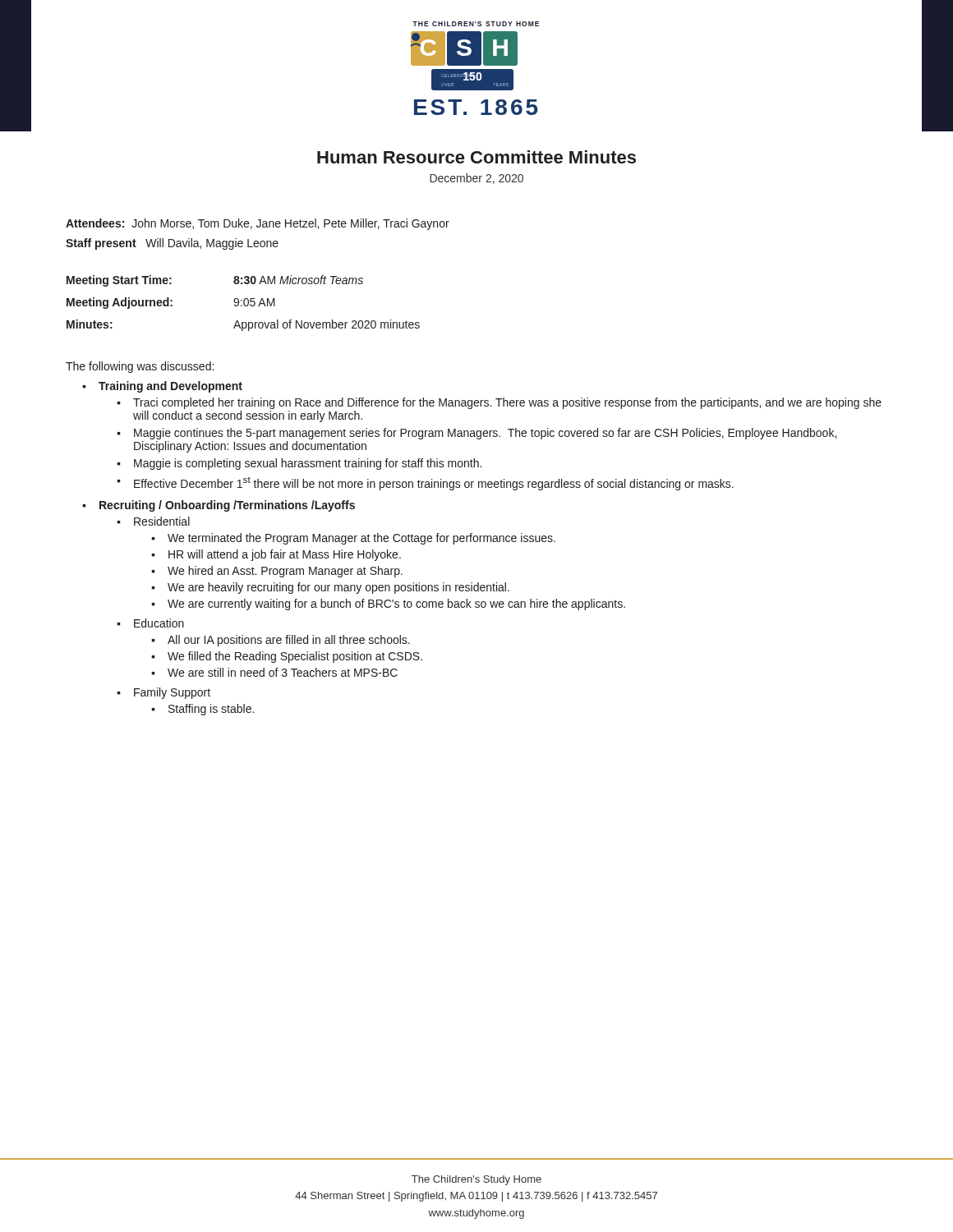Find the list item with the text "Maggie continues the 5-part management series for Program"
The width and height of the screenshot is (953, 1232).
click(485, 440)
